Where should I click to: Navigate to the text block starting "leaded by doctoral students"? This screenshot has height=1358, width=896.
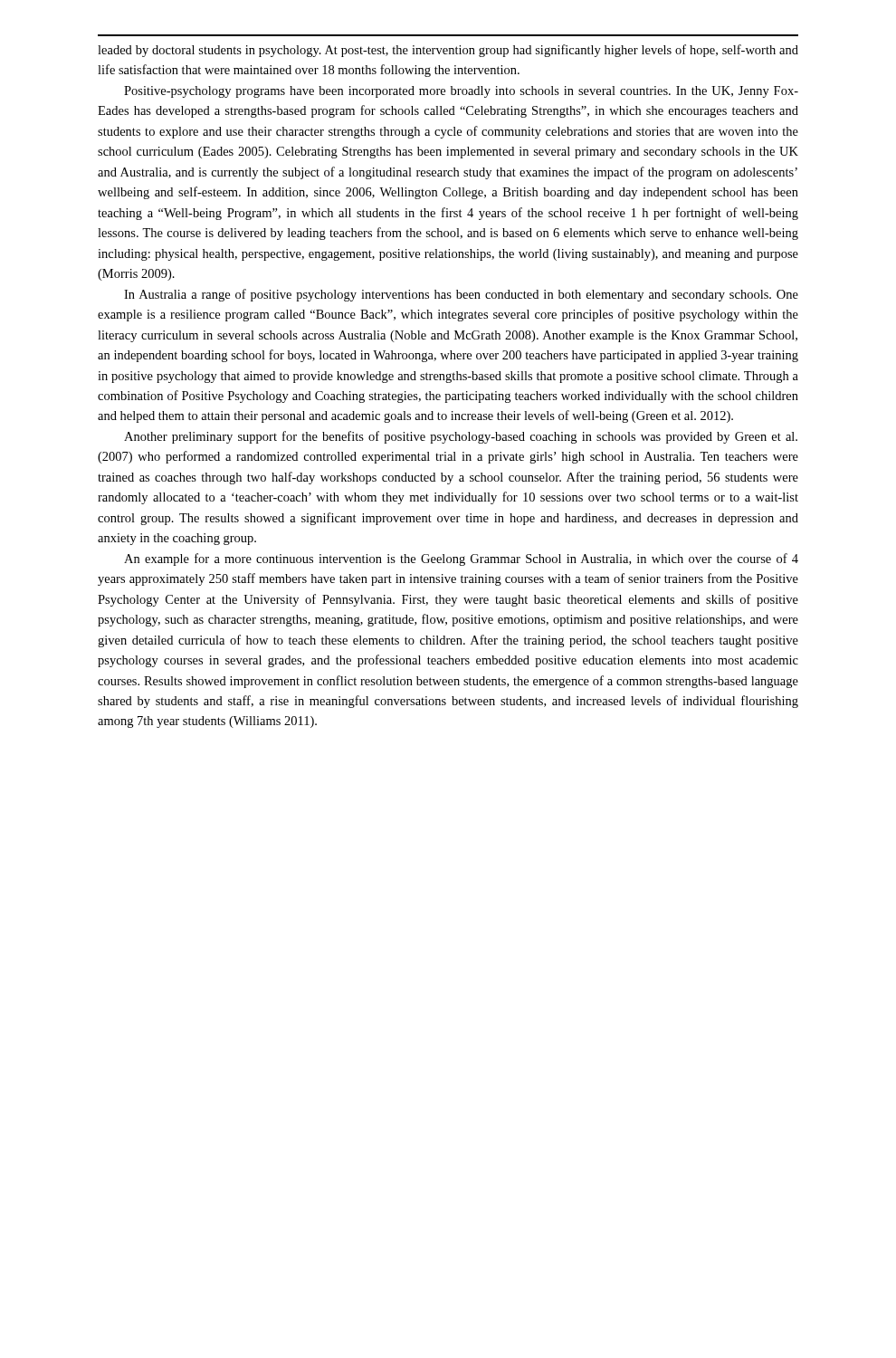[x=448, y=386]
